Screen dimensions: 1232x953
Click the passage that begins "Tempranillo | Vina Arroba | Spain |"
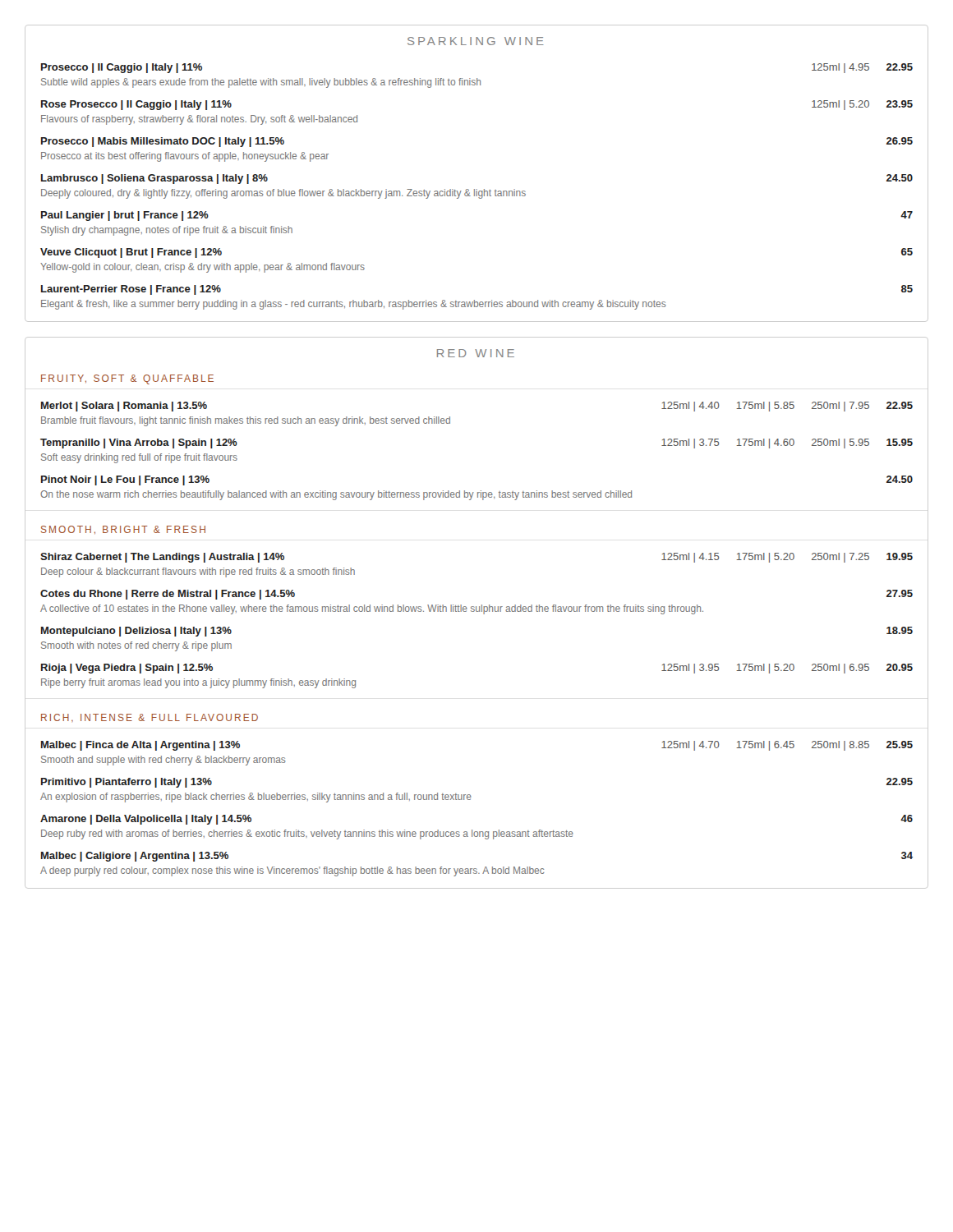point(138,443)
